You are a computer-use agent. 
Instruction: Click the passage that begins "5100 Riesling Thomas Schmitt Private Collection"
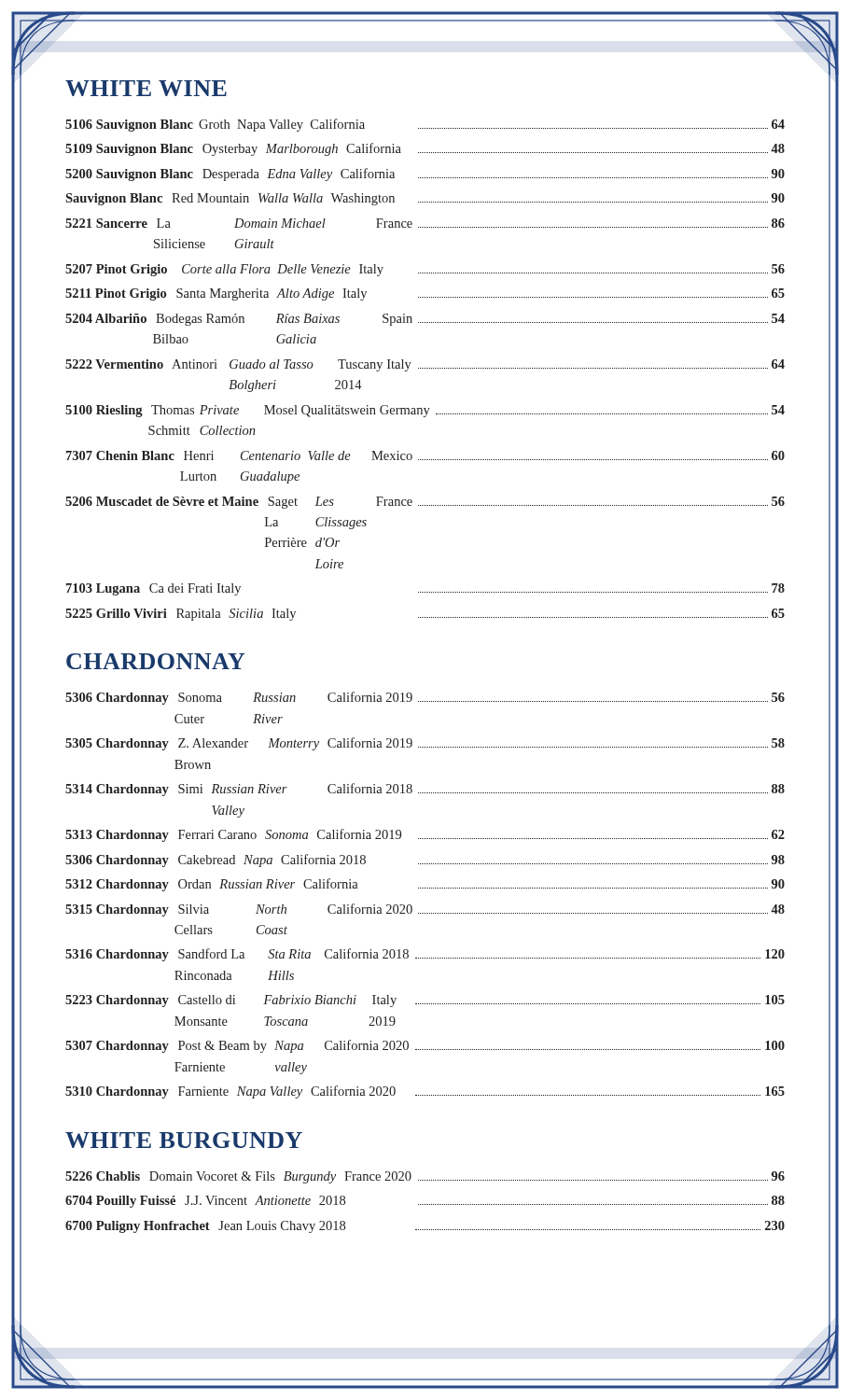pos(425,420)
